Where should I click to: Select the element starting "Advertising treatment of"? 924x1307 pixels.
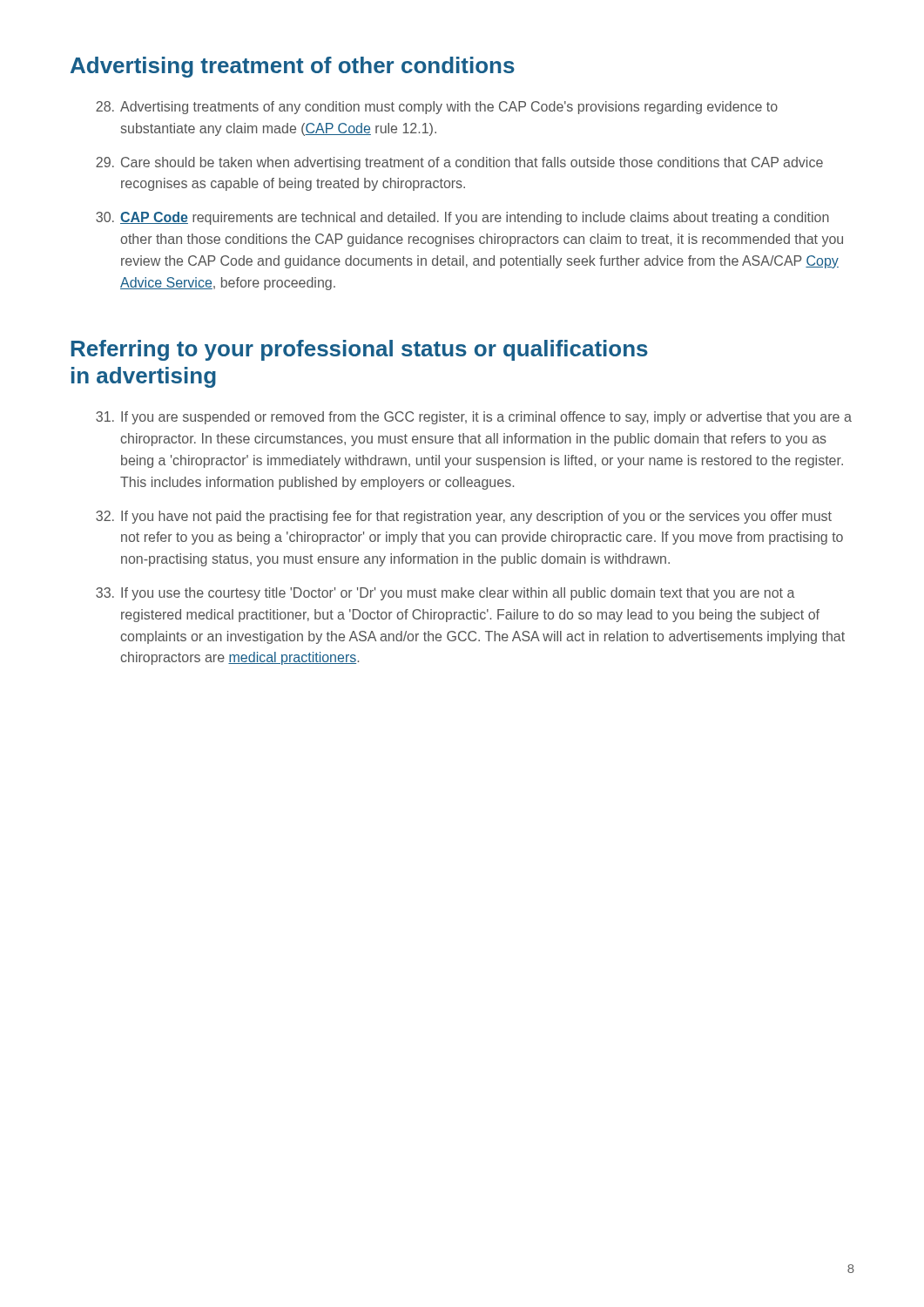click(462, 66)
